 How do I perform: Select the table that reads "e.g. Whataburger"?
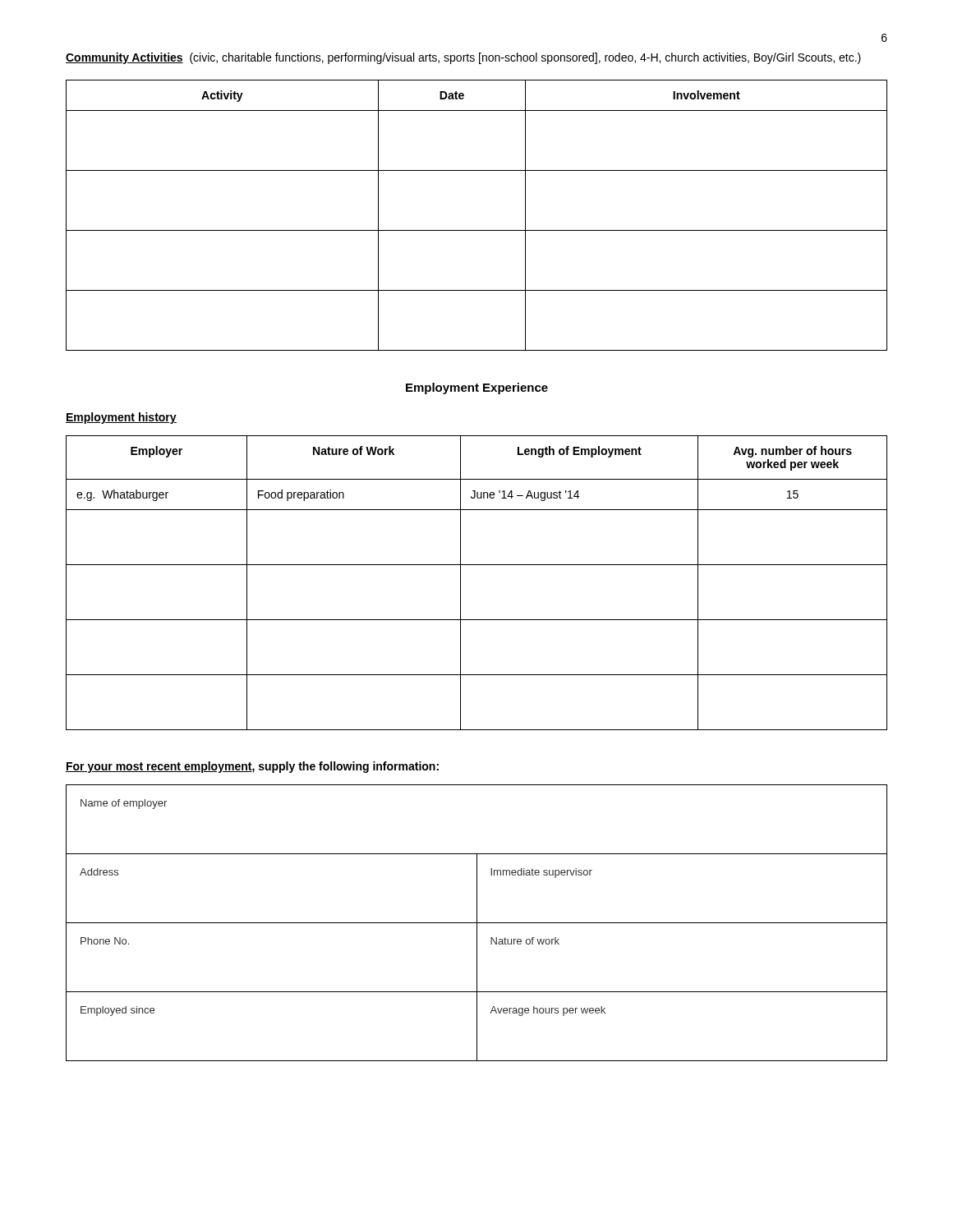[x=476, y=583]
